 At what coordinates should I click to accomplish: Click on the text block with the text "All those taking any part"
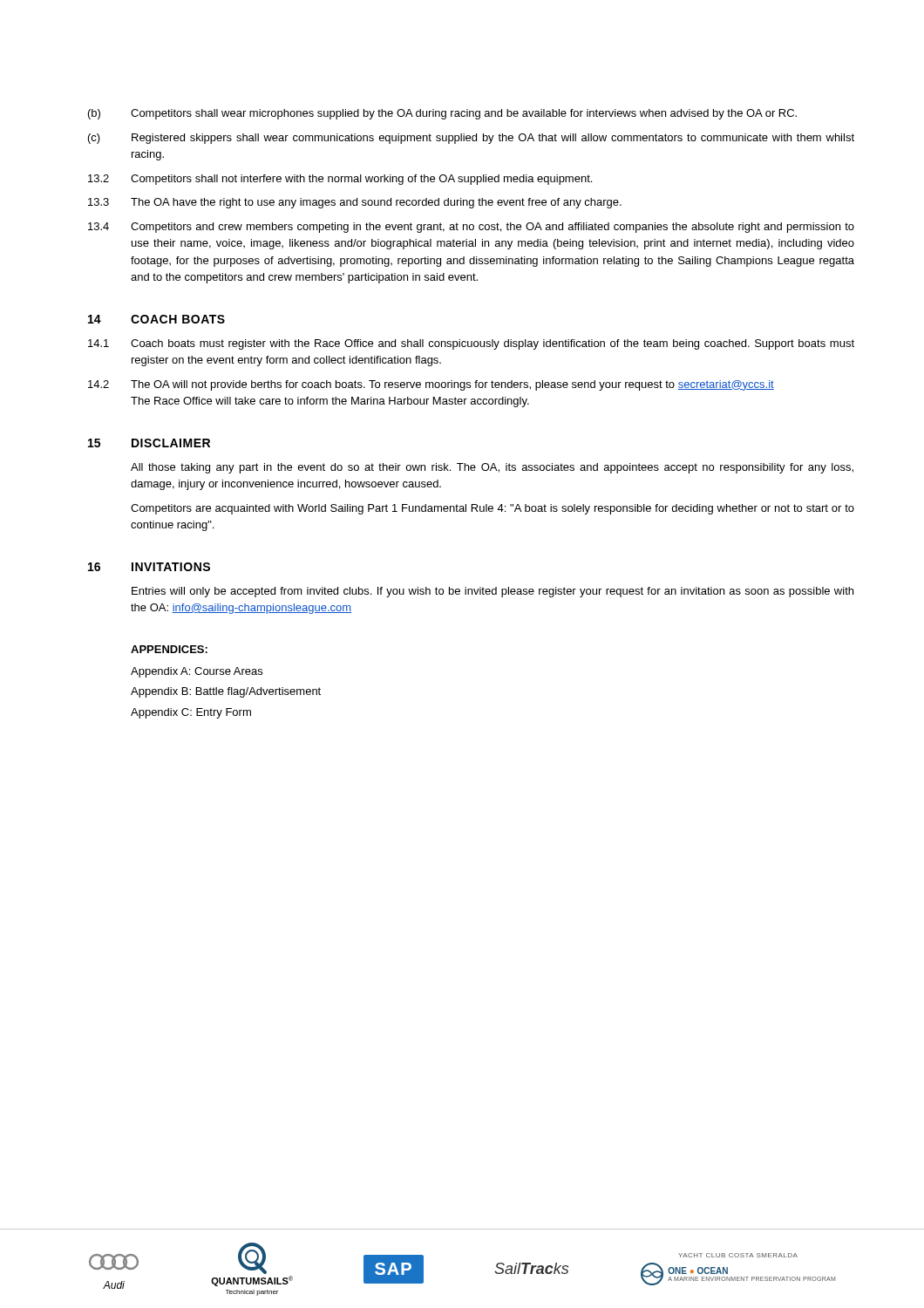pos(492,475)
